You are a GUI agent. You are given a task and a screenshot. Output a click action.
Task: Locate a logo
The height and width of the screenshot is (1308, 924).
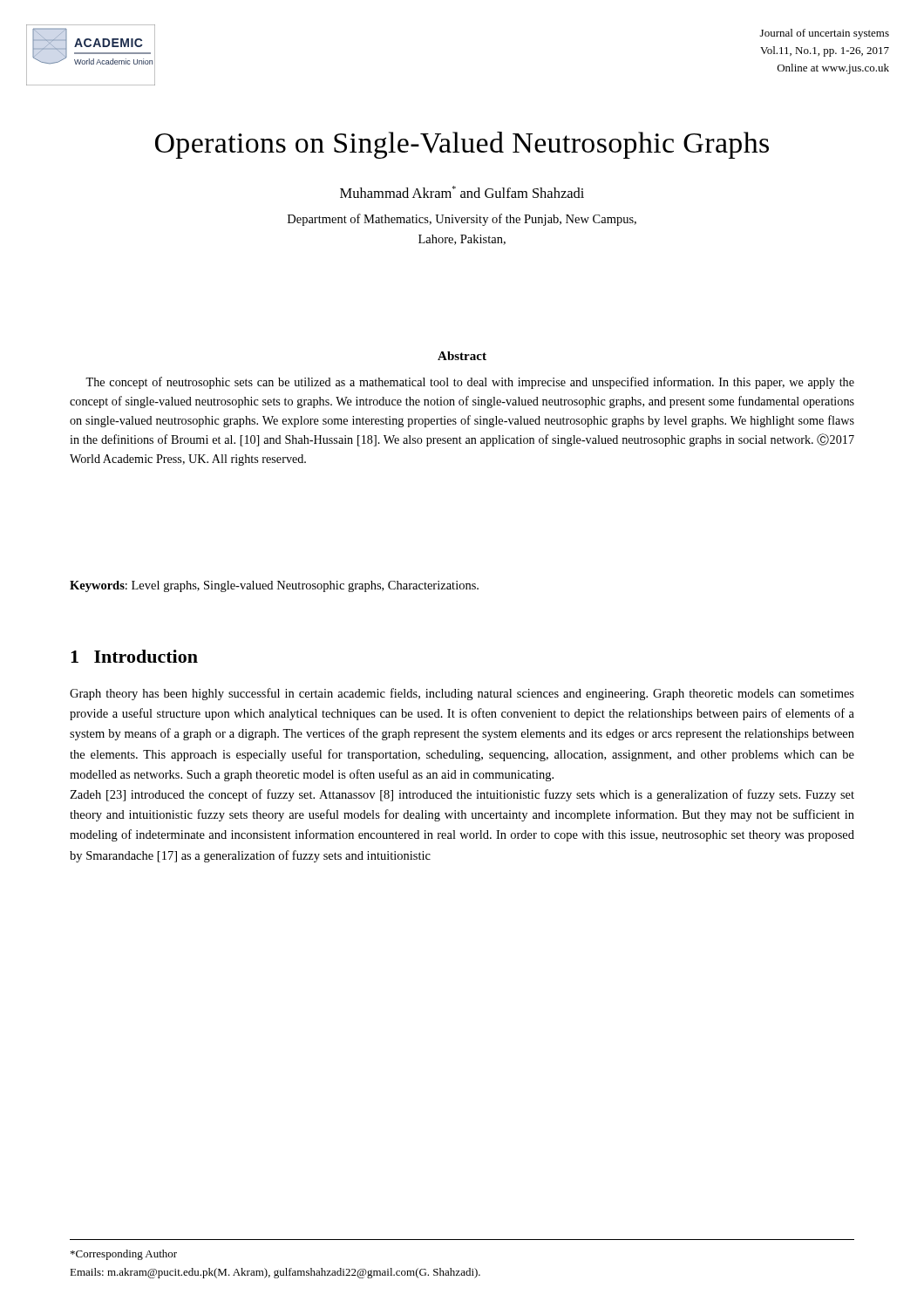pos(91,57)
